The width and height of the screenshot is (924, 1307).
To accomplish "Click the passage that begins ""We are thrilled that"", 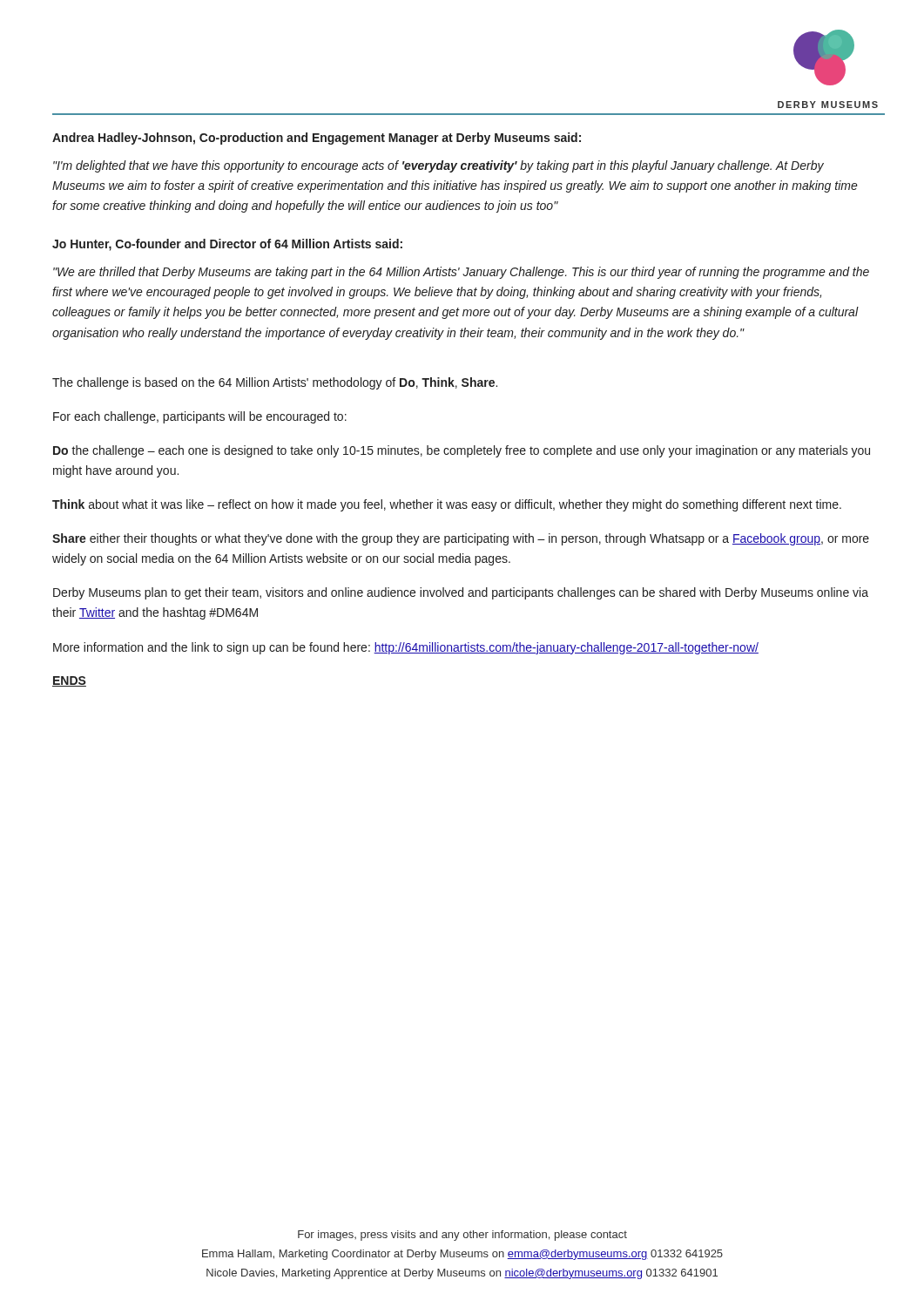I will pyautogui.click(x=461, y=302).
